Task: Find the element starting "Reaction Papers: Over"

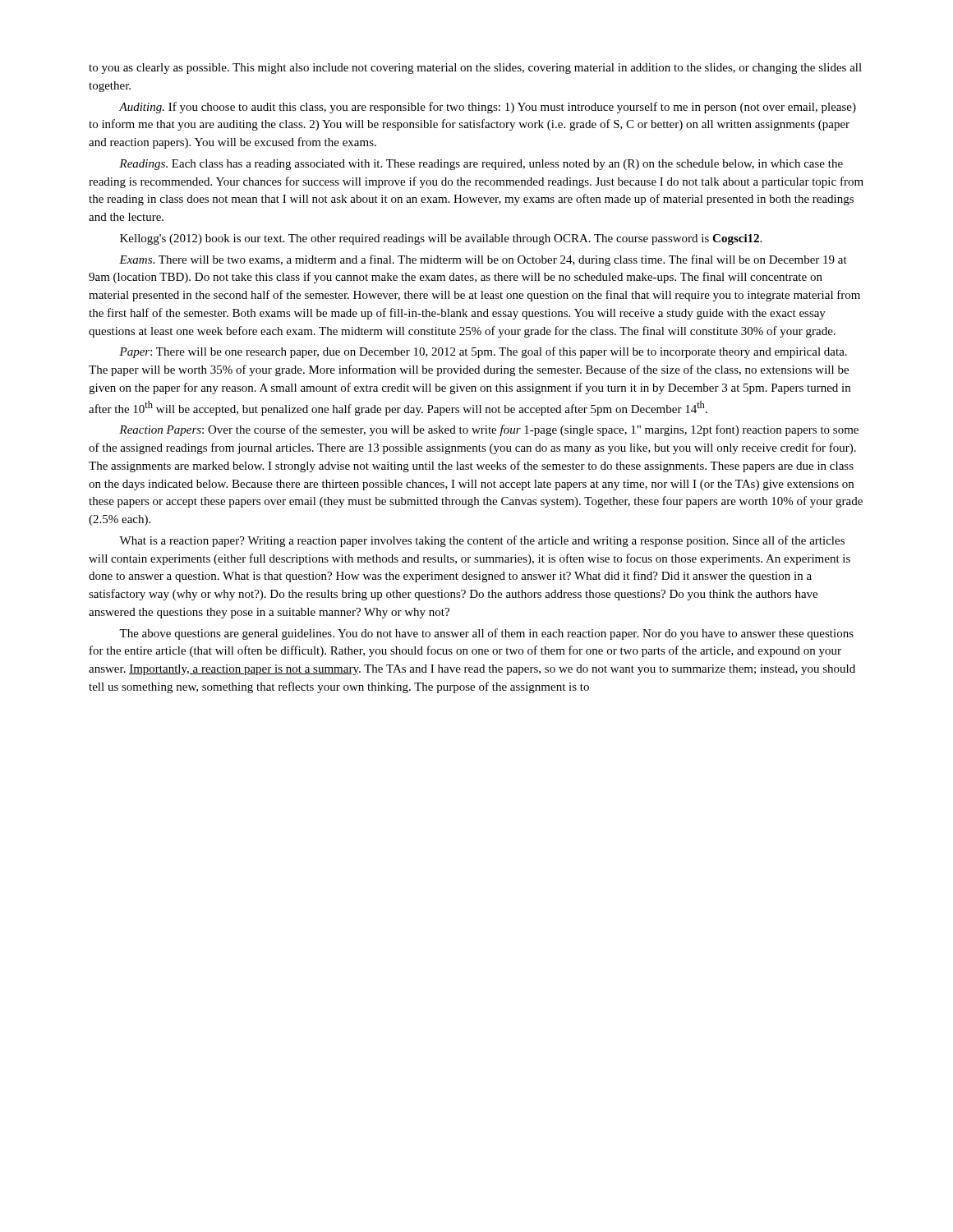Action: 476,475
